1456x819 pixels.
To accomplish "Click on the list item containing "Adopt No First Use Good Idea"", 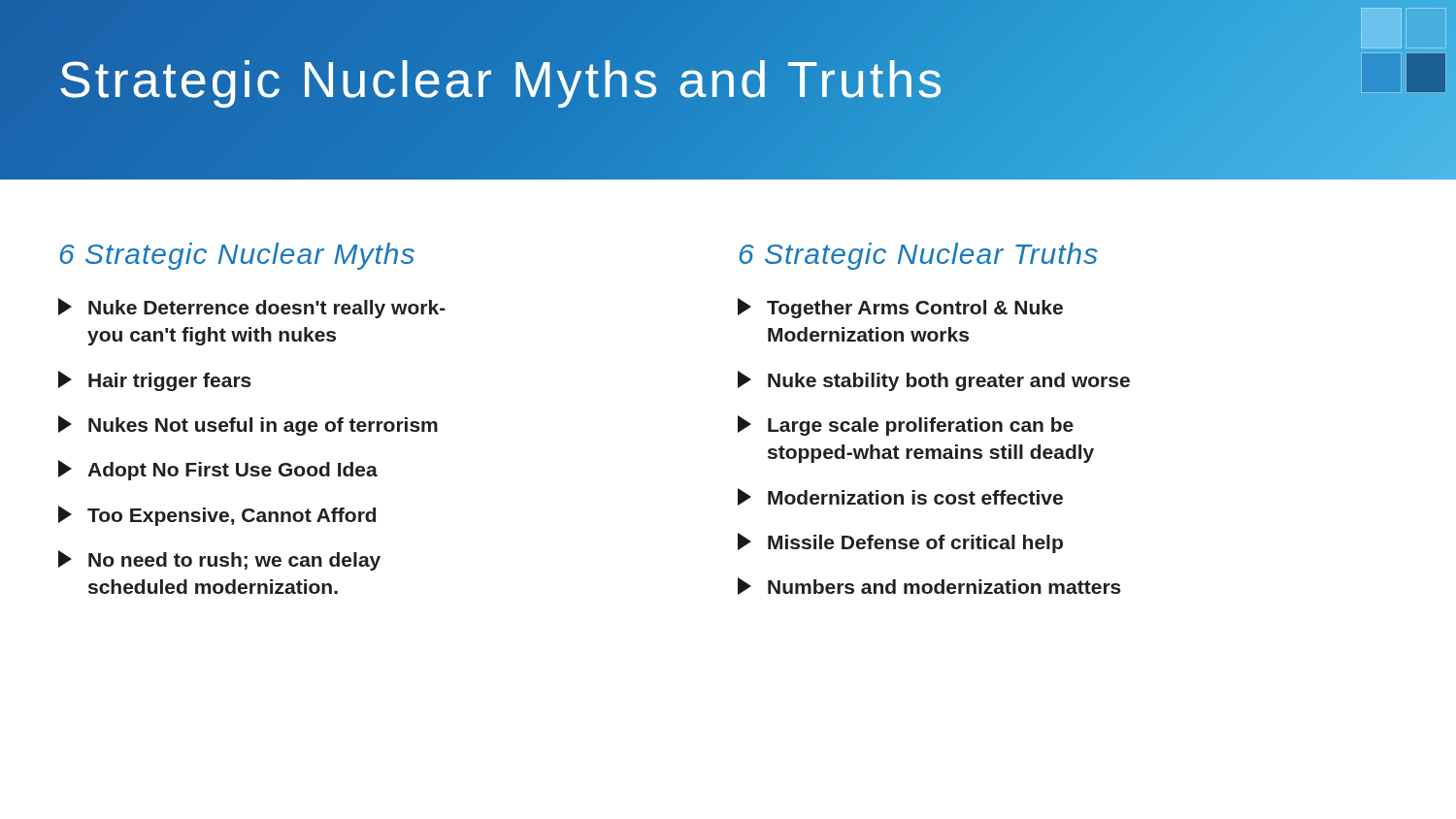I will (x=359, y=470).
